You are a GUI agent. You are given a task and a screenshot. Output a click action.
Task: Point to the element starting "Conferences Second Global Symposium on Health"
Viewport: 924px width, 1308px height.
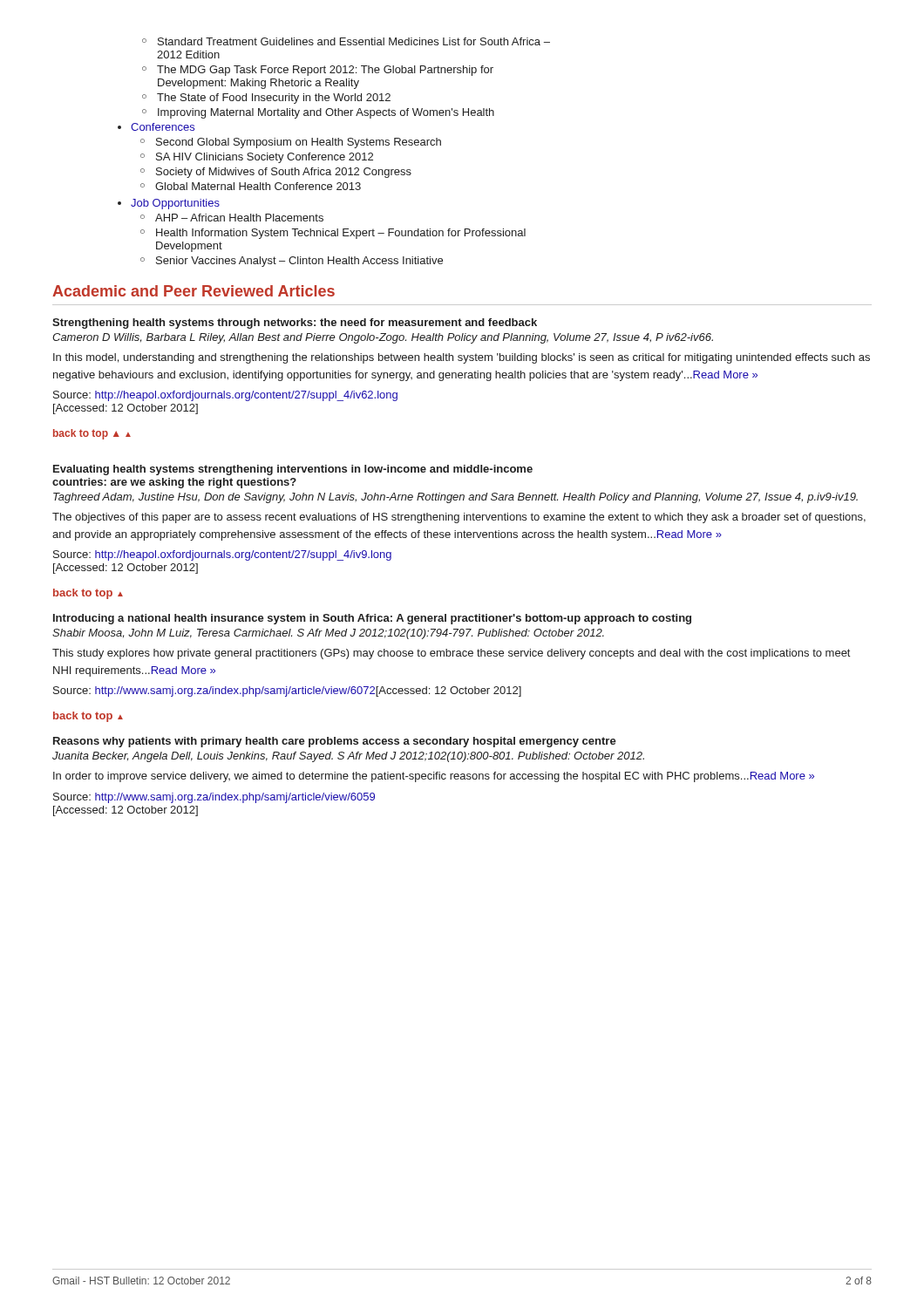coord(156,127)
